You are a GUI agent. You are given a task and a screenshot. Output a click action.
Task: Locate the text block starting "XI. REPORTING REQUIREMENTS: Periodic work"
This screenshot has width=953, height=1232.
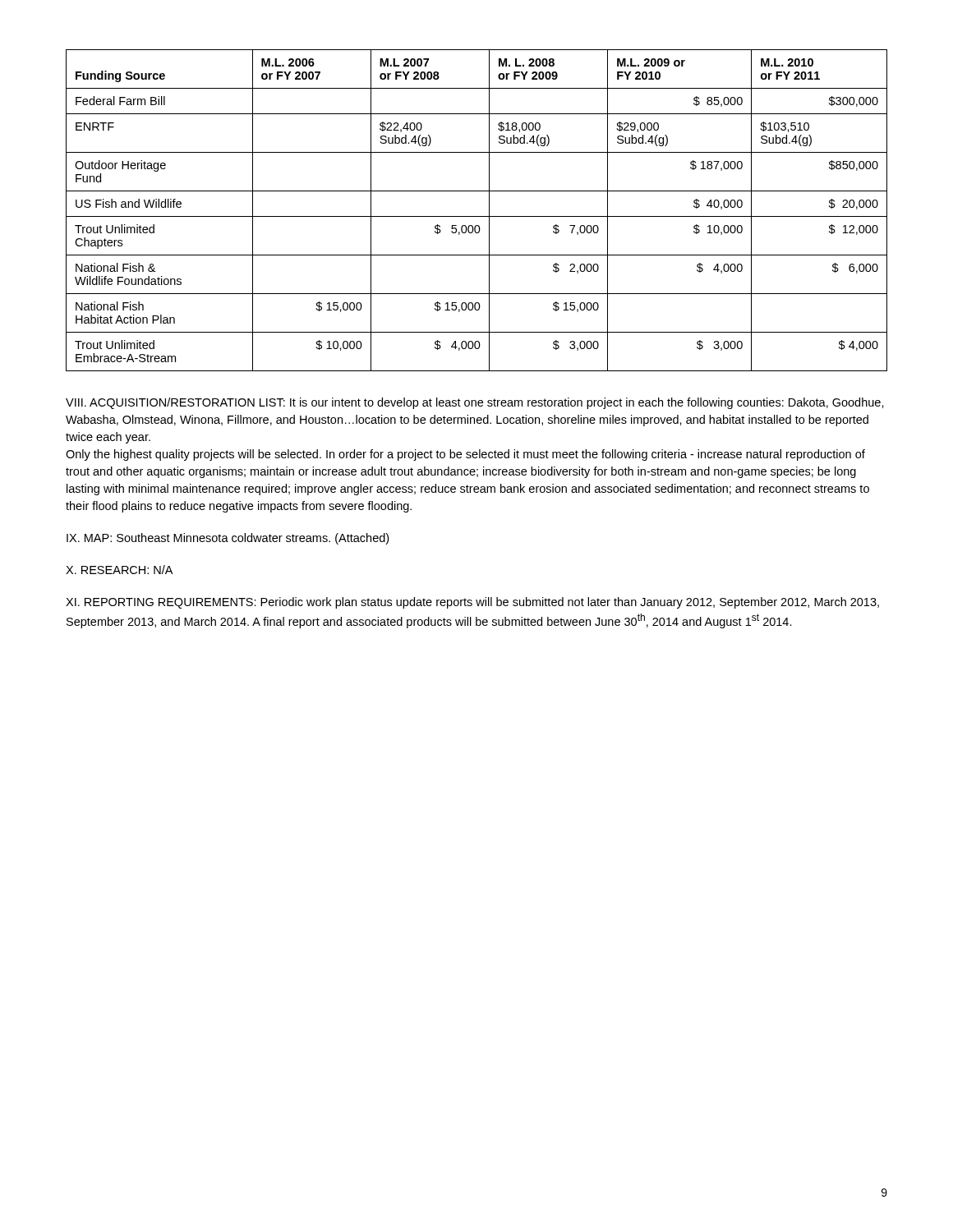(x=473, y=612)
